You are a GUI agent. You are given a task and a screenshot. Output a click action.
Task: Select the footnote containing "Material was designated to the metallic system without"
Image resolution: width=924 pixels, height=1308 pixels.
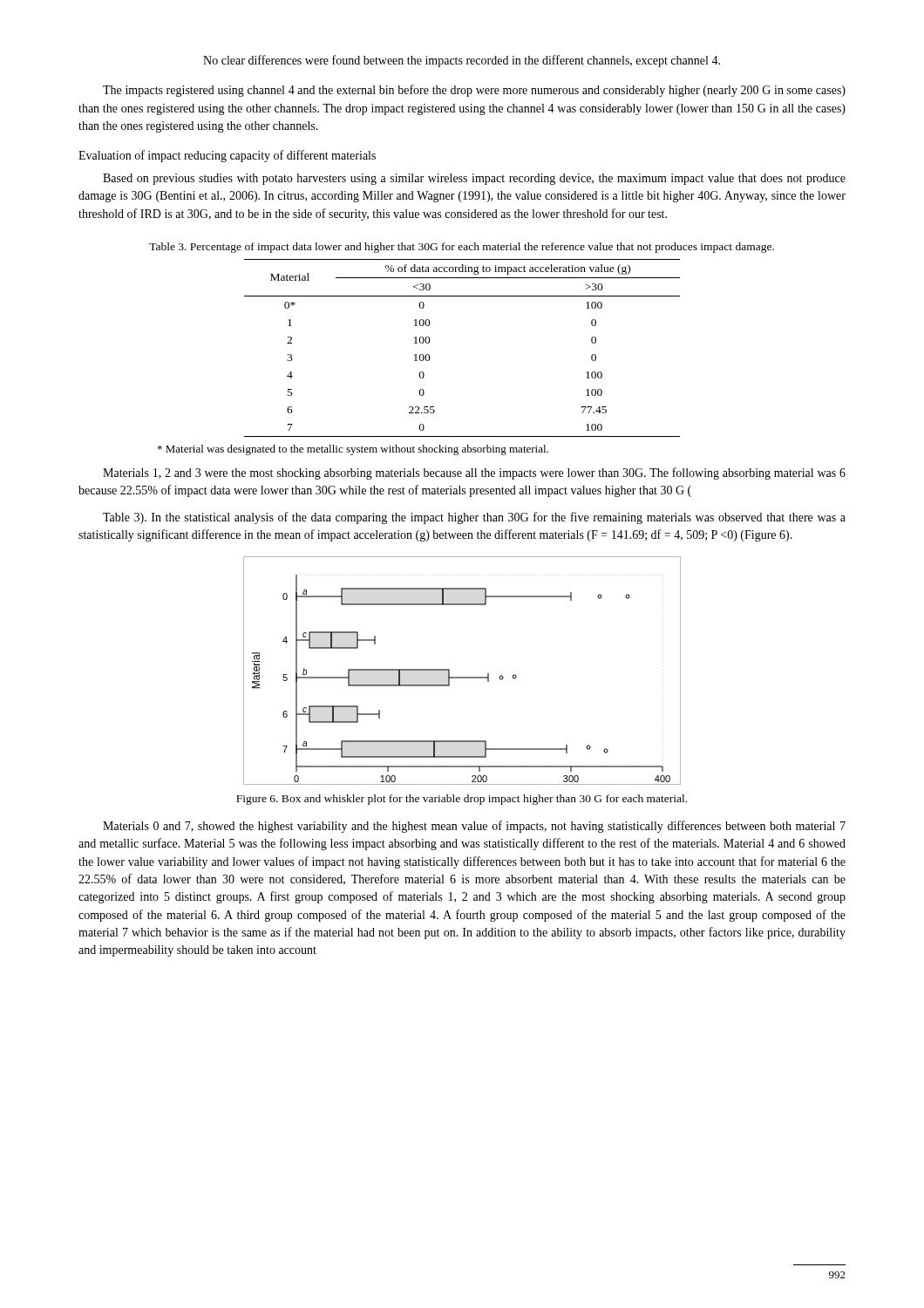point(353,449)
